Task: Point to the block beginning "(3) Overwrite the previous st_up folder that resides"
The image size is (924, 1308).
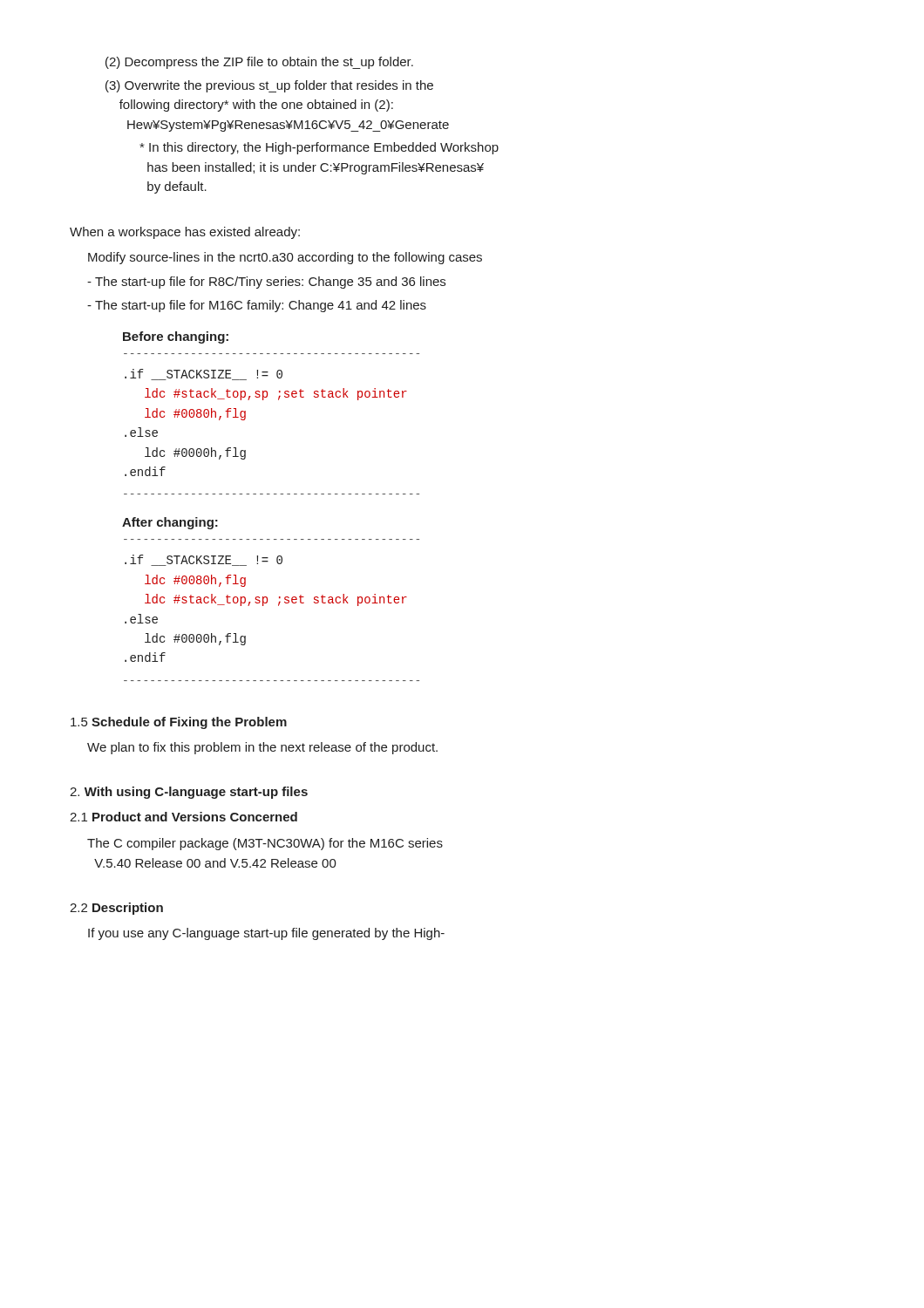Action: tap(277, 104)
